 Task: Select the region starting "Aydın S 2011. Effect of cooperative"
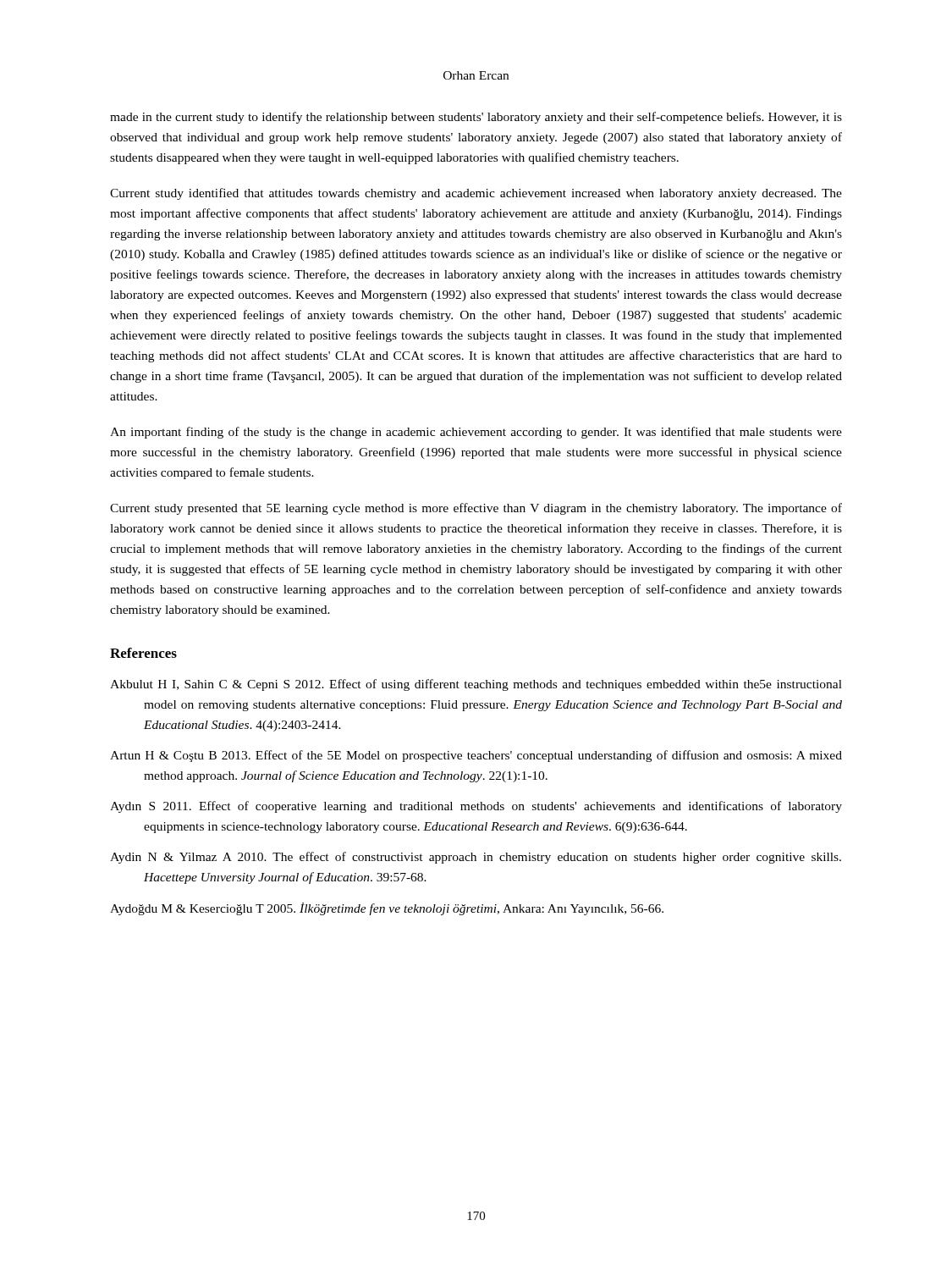tap(476, 816)
